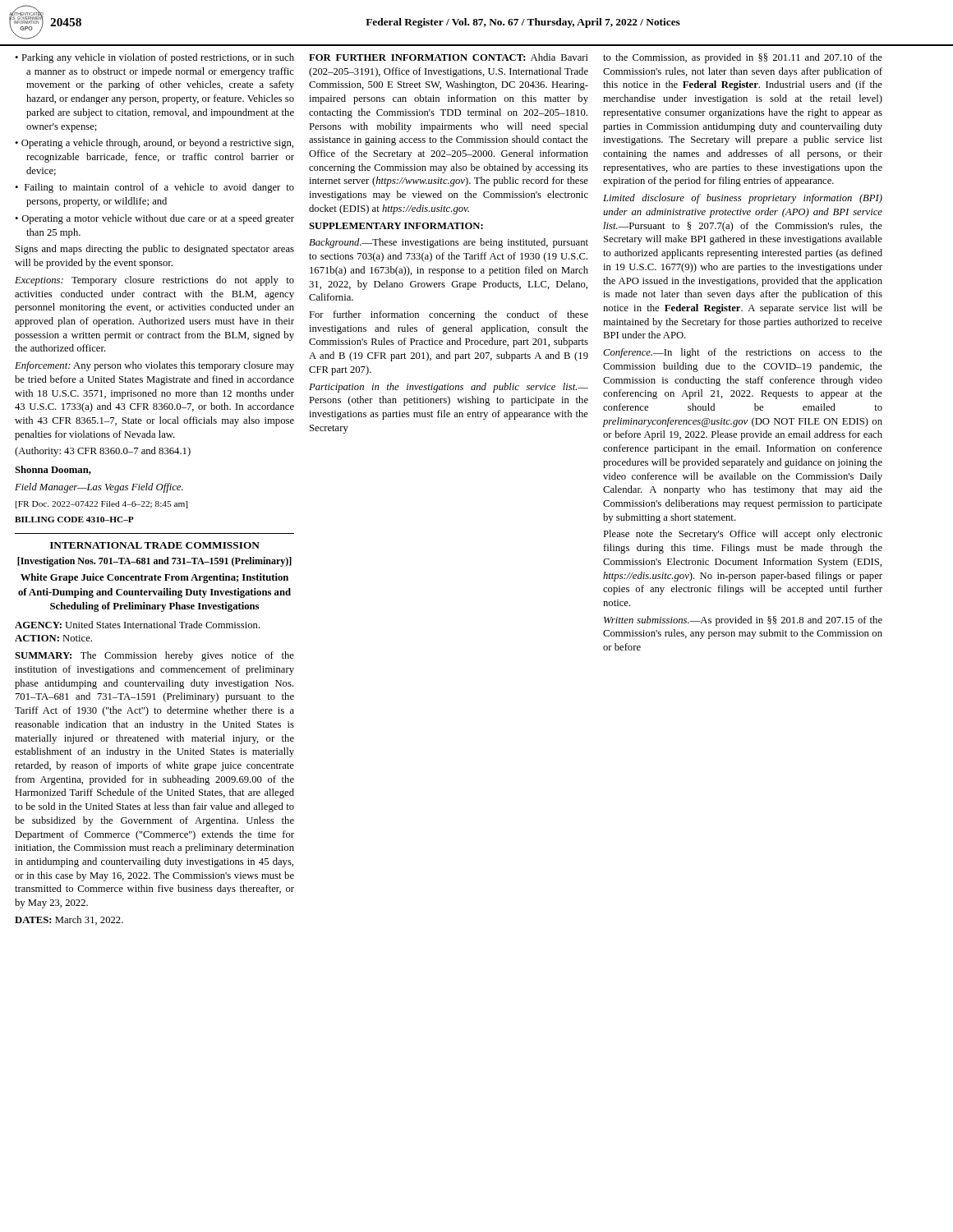Point to the block beginning "SUPPLEMENTARY INFORMATION: Background.—These investigations are being instituted, pursuant"
This screenshot has height=1232, width=953.
point(449,262)
